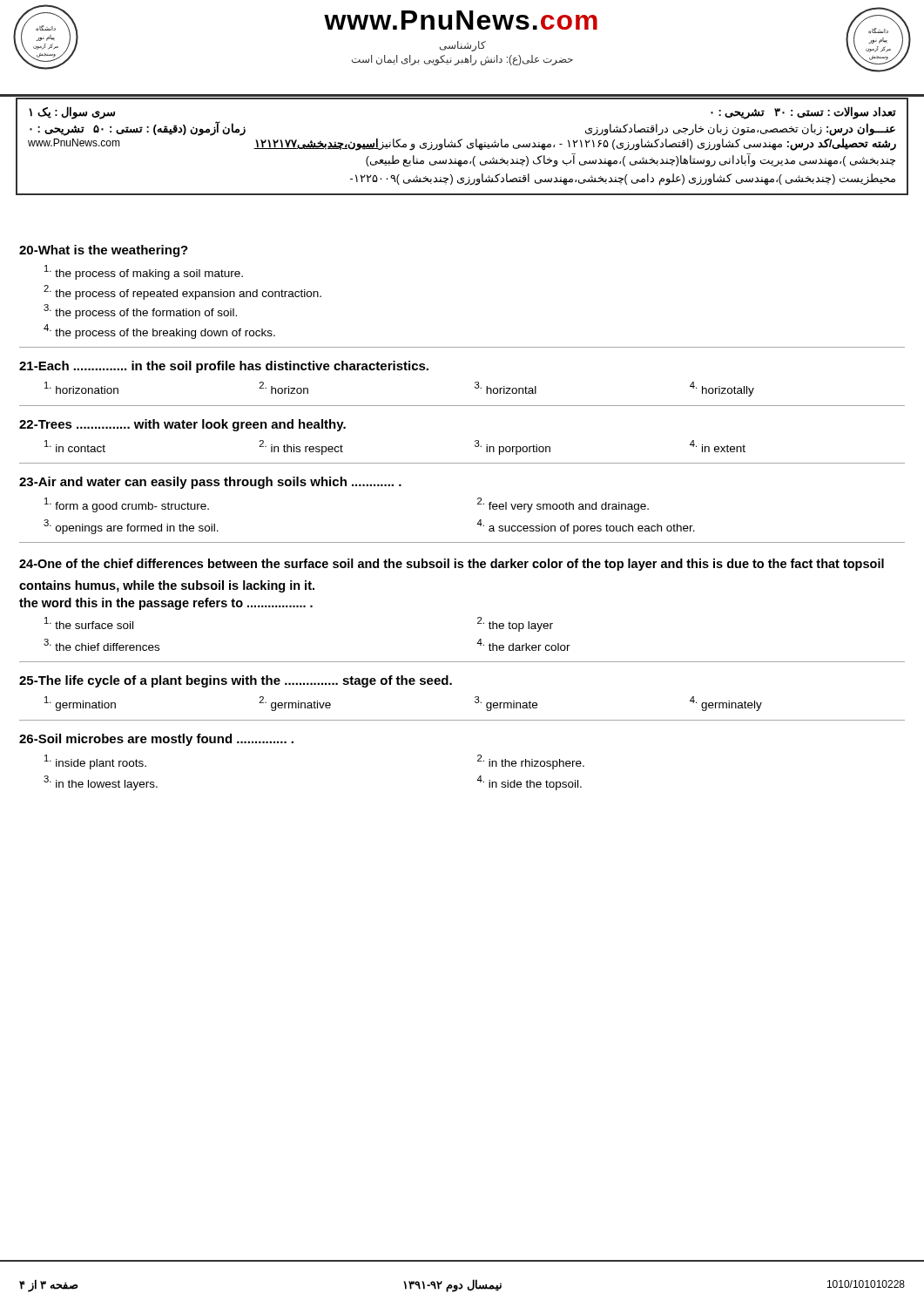Select the passage starting "4. horizotally"
This screenshot has height=1307, width=924.
pyautogui.click(x=722, y=388)
